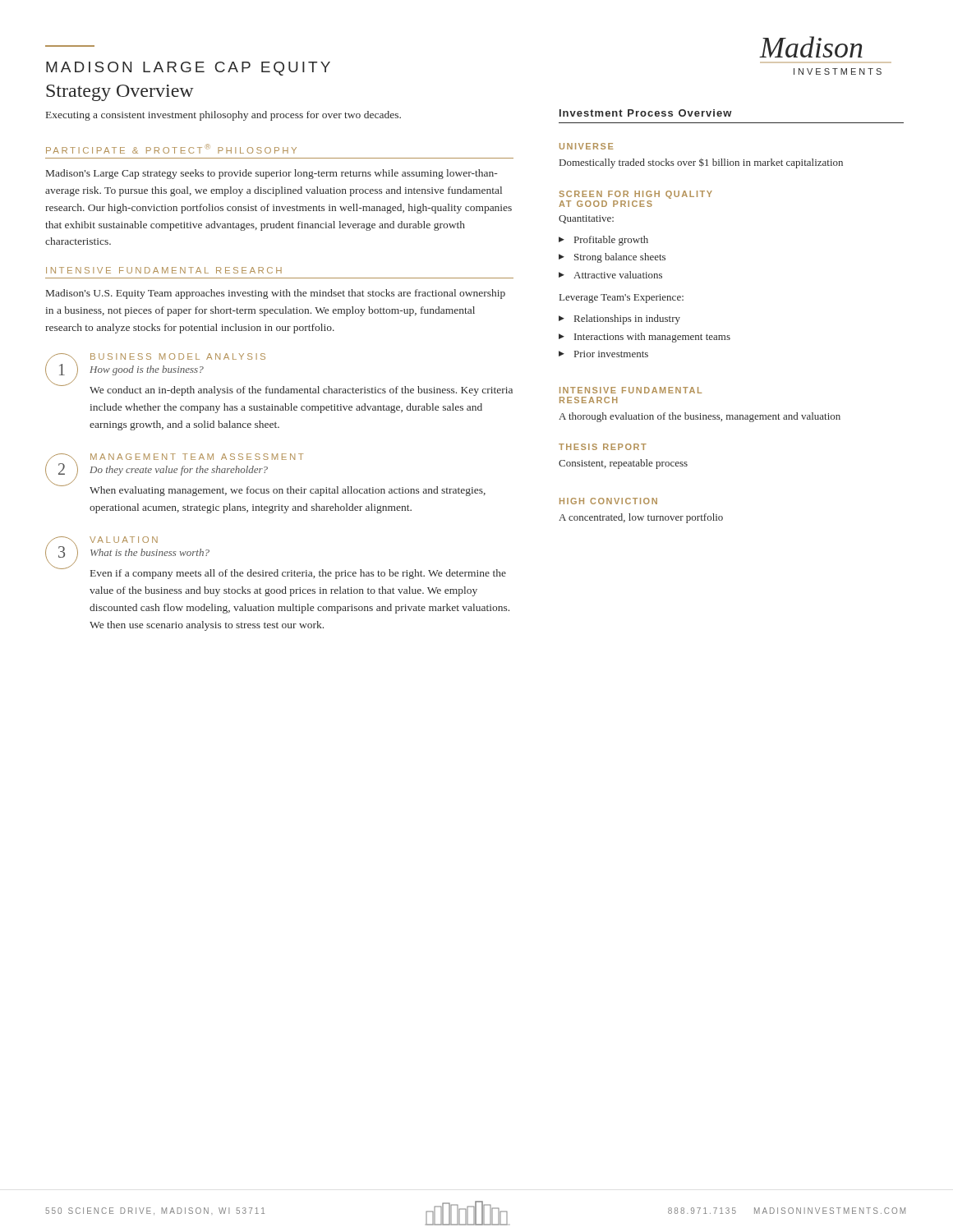Image resolution: width=953 pixels, height=1232 pixels.
Task: Click where it says "Interactions with management teams"
Action: coord(652,336)
